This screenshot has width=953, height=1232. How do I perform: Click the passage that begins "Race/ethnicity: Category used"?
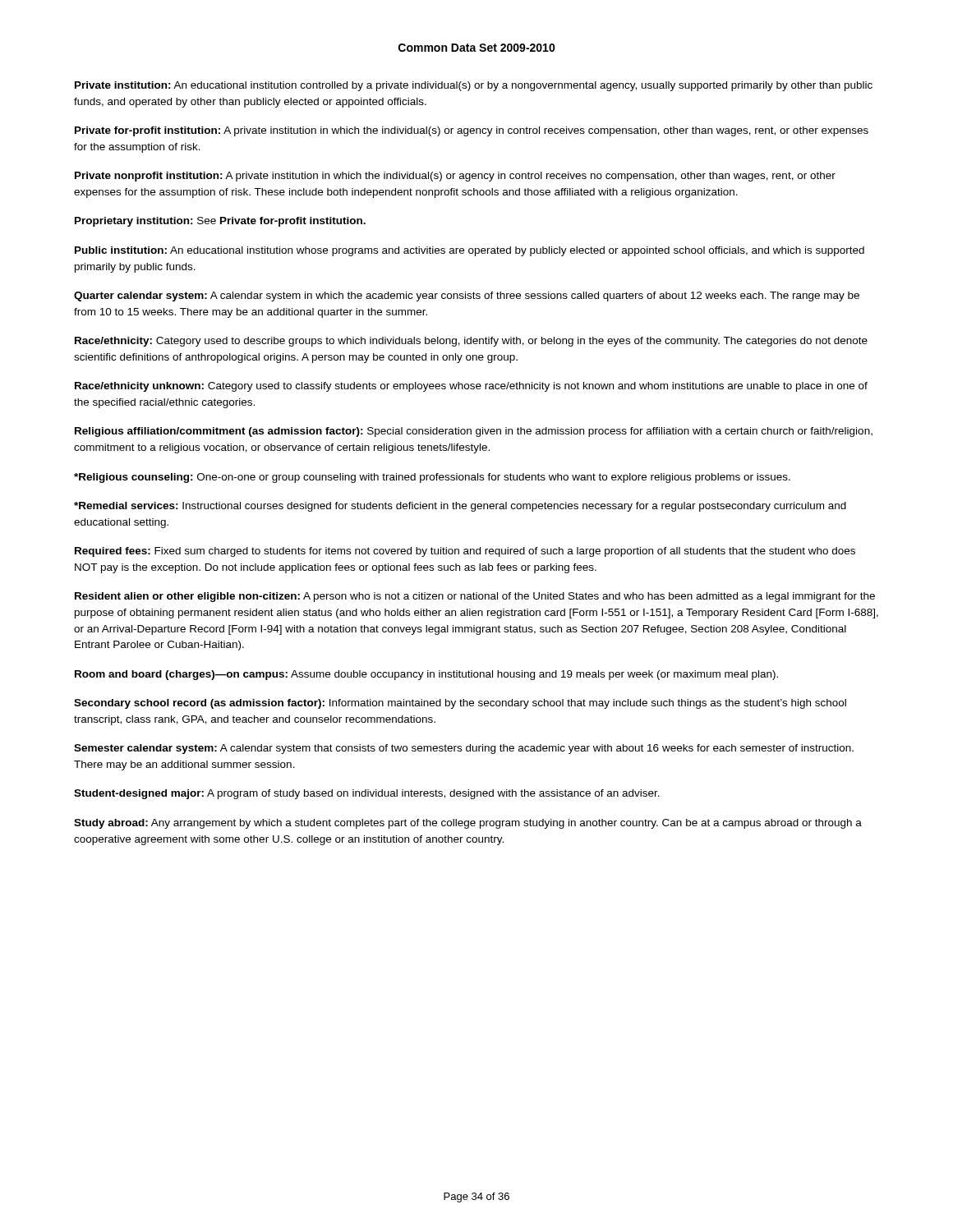coord(476,349)
